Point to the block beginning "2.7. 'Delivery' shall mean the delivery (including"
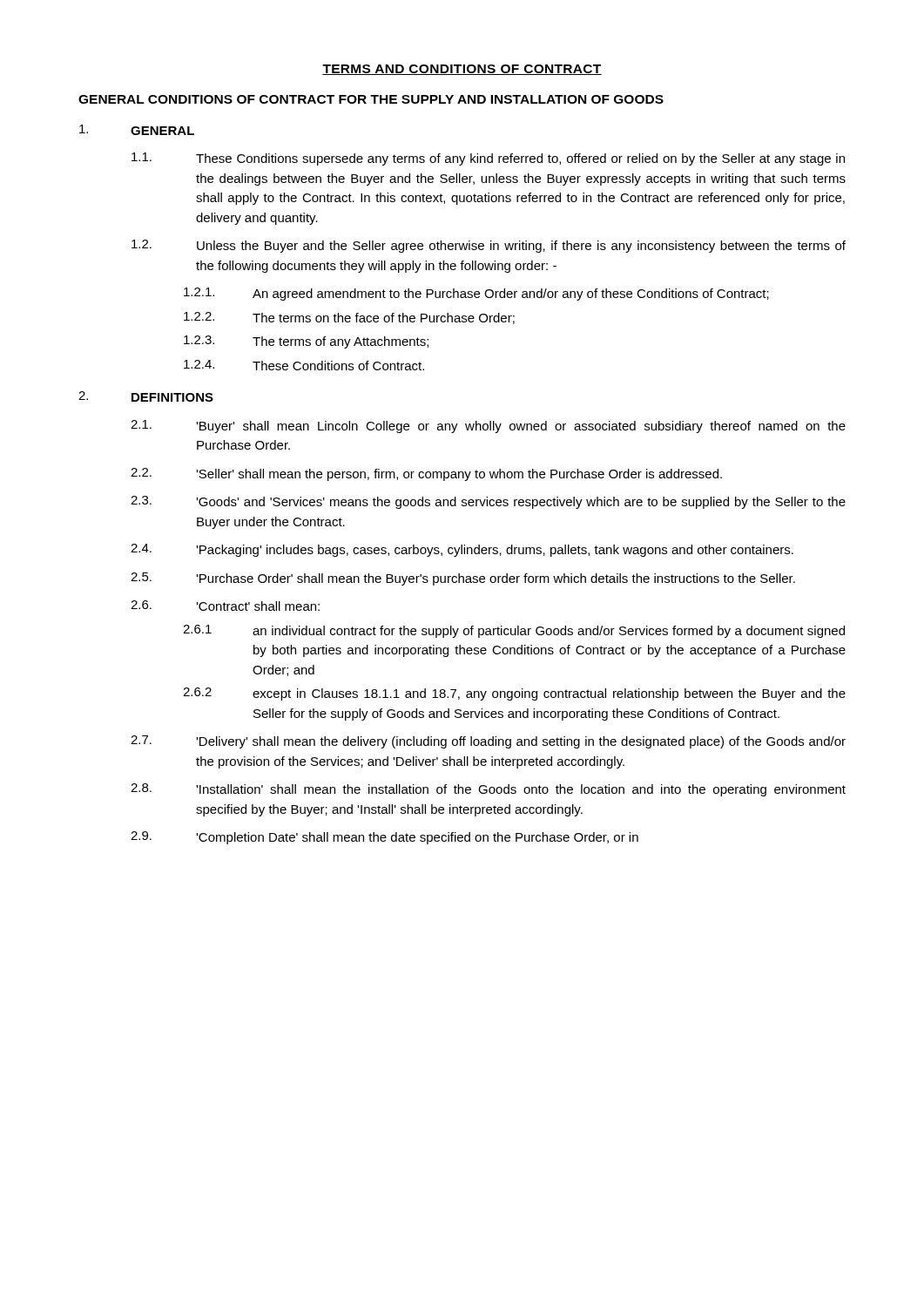This screenshot has width=924, height=1307. coord(488,752)
